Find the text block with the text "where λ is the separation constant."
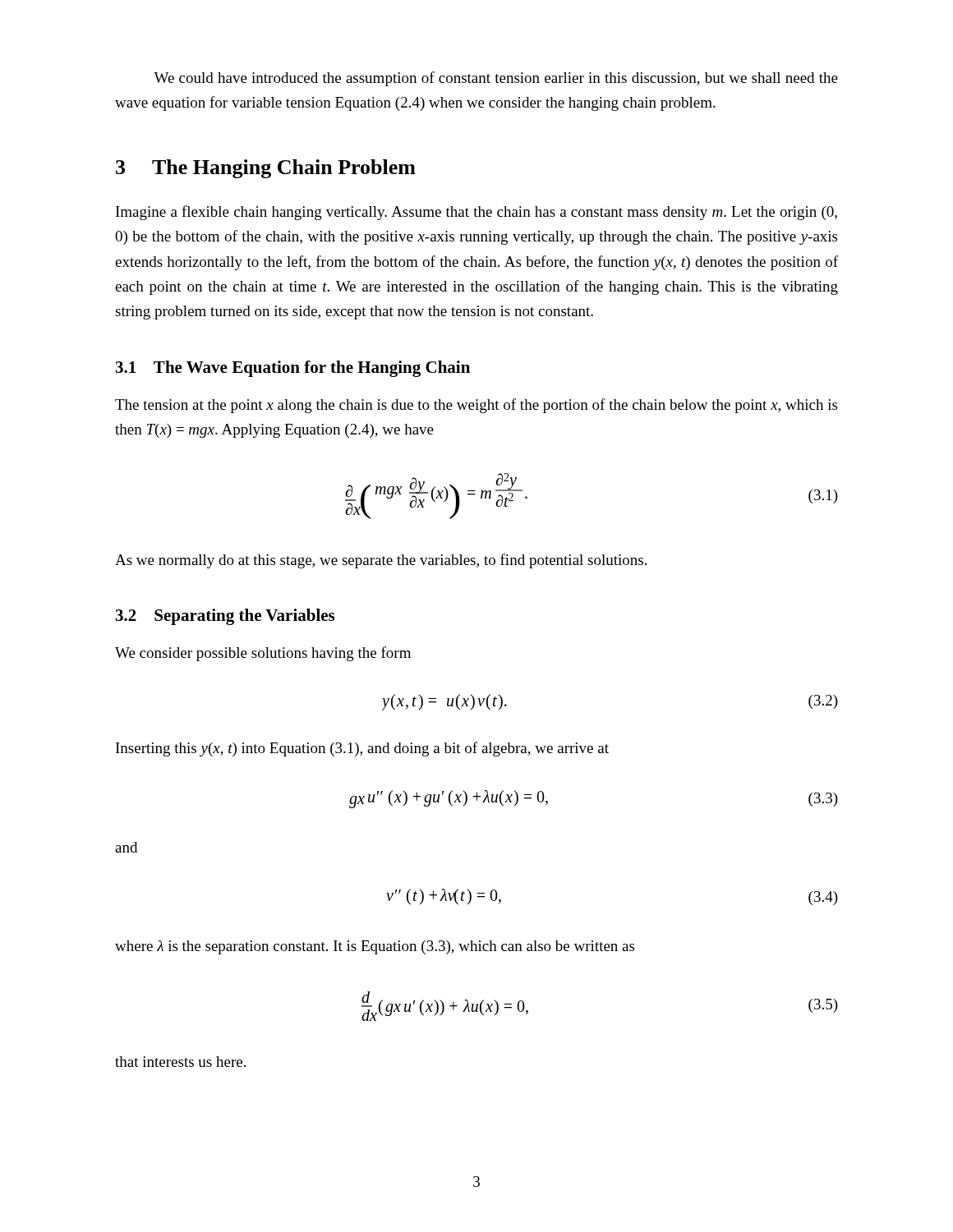Viewport: 953px width, 1232px height. [375, 946]
